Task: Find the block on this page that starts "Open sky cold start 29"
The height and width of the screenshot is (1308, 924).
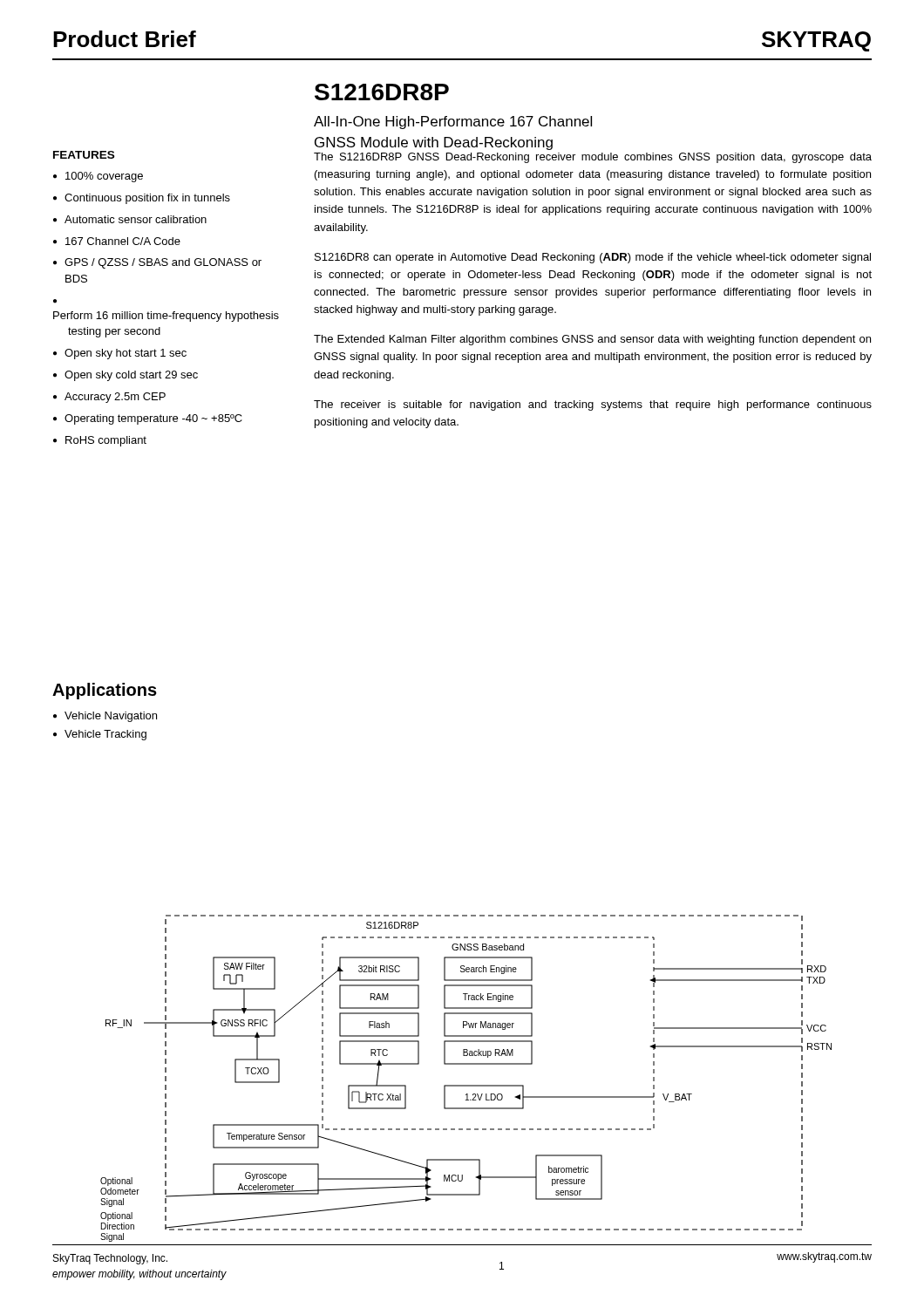Action: [131, 375]
